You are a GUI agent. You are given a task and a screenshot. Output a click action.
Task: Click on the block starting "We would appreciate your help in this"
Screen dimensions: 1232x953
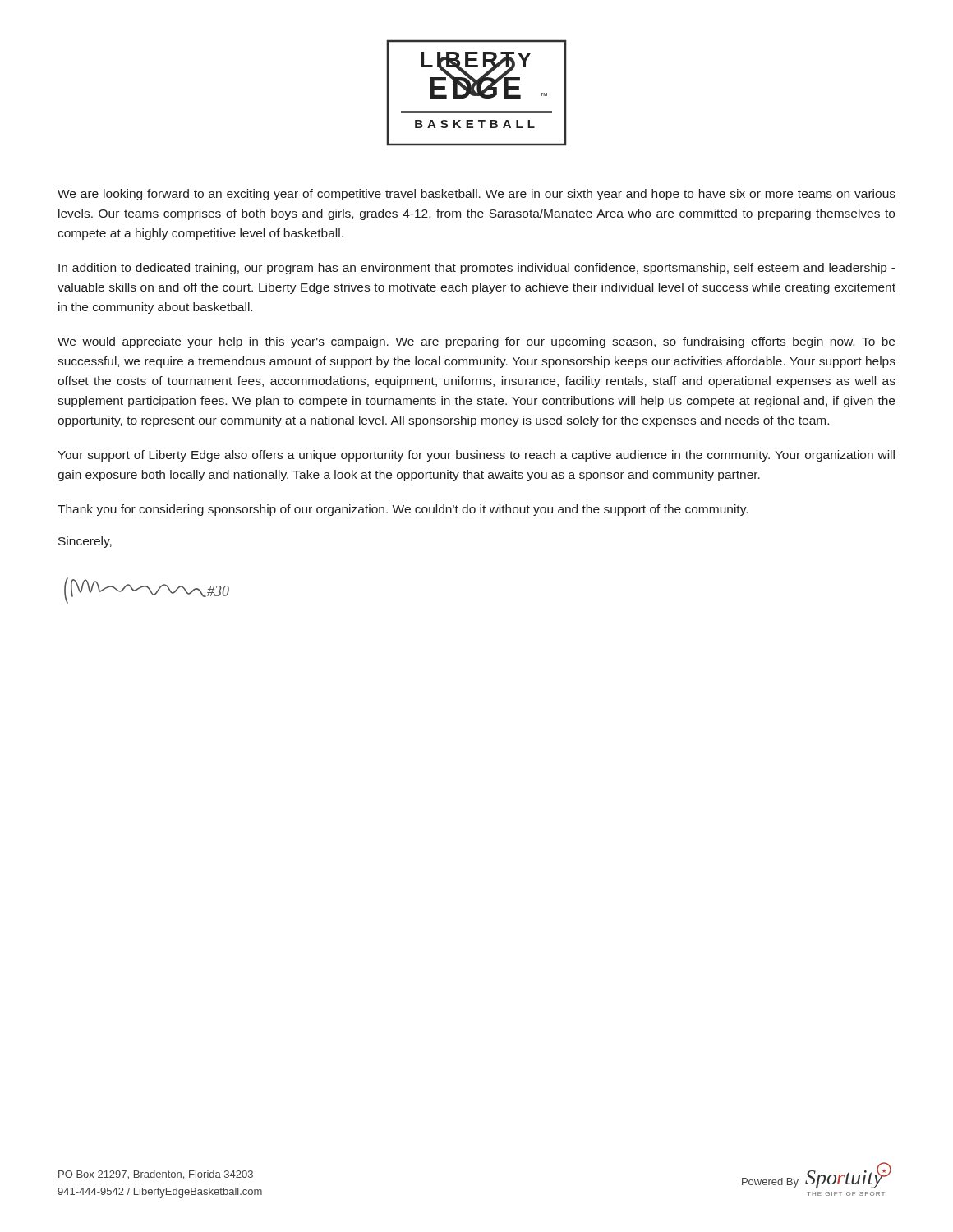coord(476,381)
